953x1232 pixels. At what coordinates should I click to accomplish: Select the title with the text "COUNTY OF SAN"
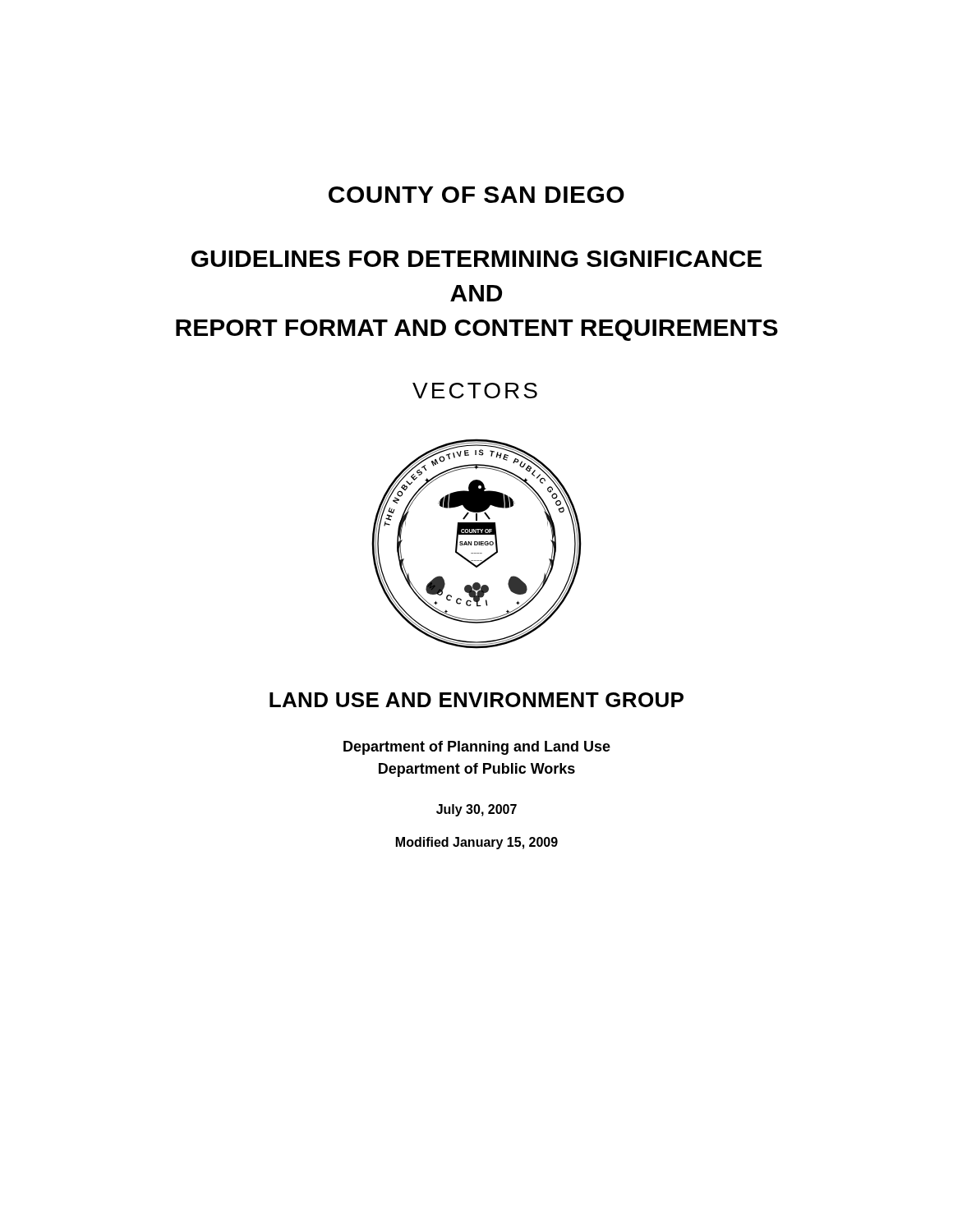point(476,195)
